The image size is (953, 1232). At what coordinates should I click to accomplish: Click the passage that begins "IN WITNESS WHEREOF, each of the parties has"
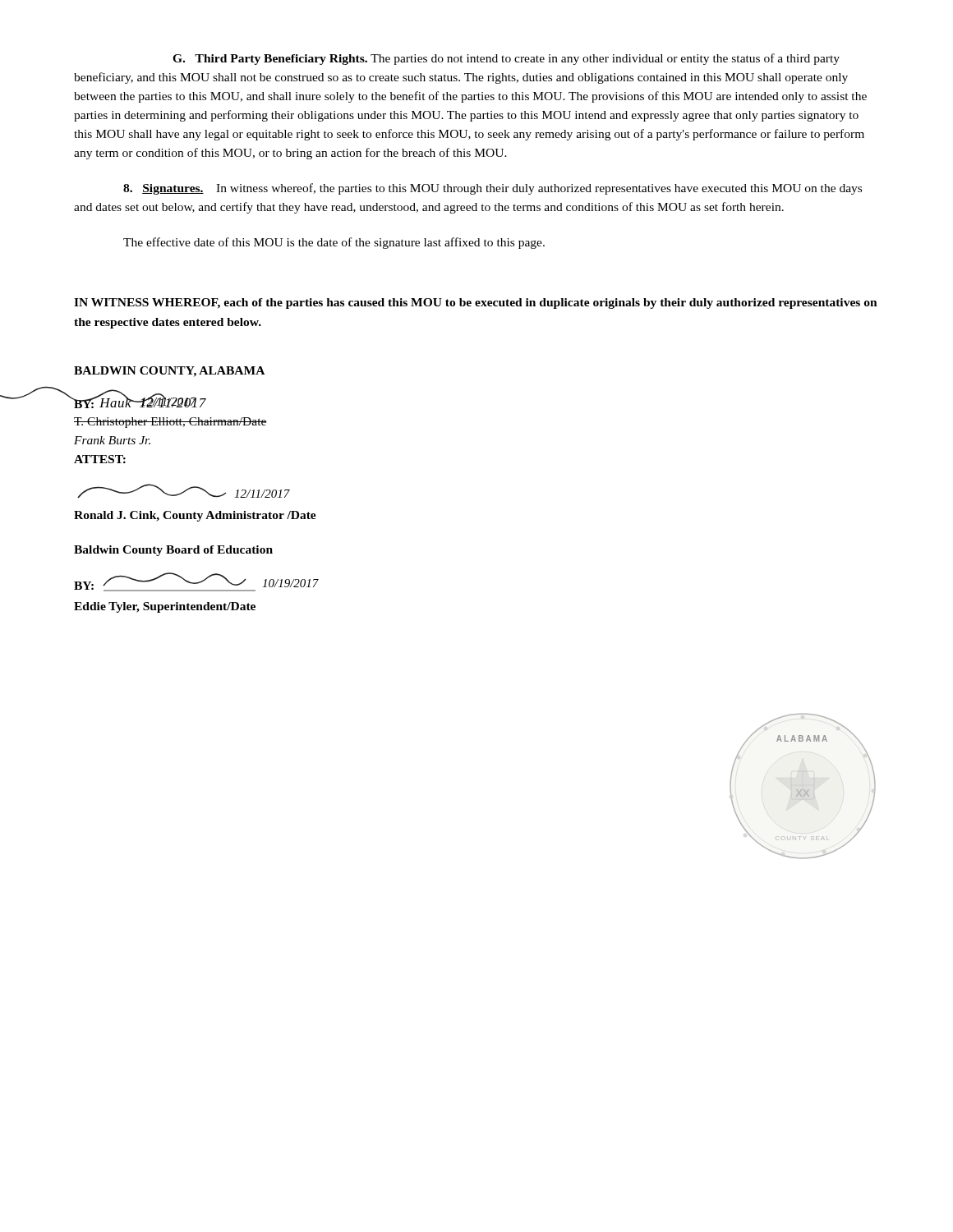click(475, 312)
